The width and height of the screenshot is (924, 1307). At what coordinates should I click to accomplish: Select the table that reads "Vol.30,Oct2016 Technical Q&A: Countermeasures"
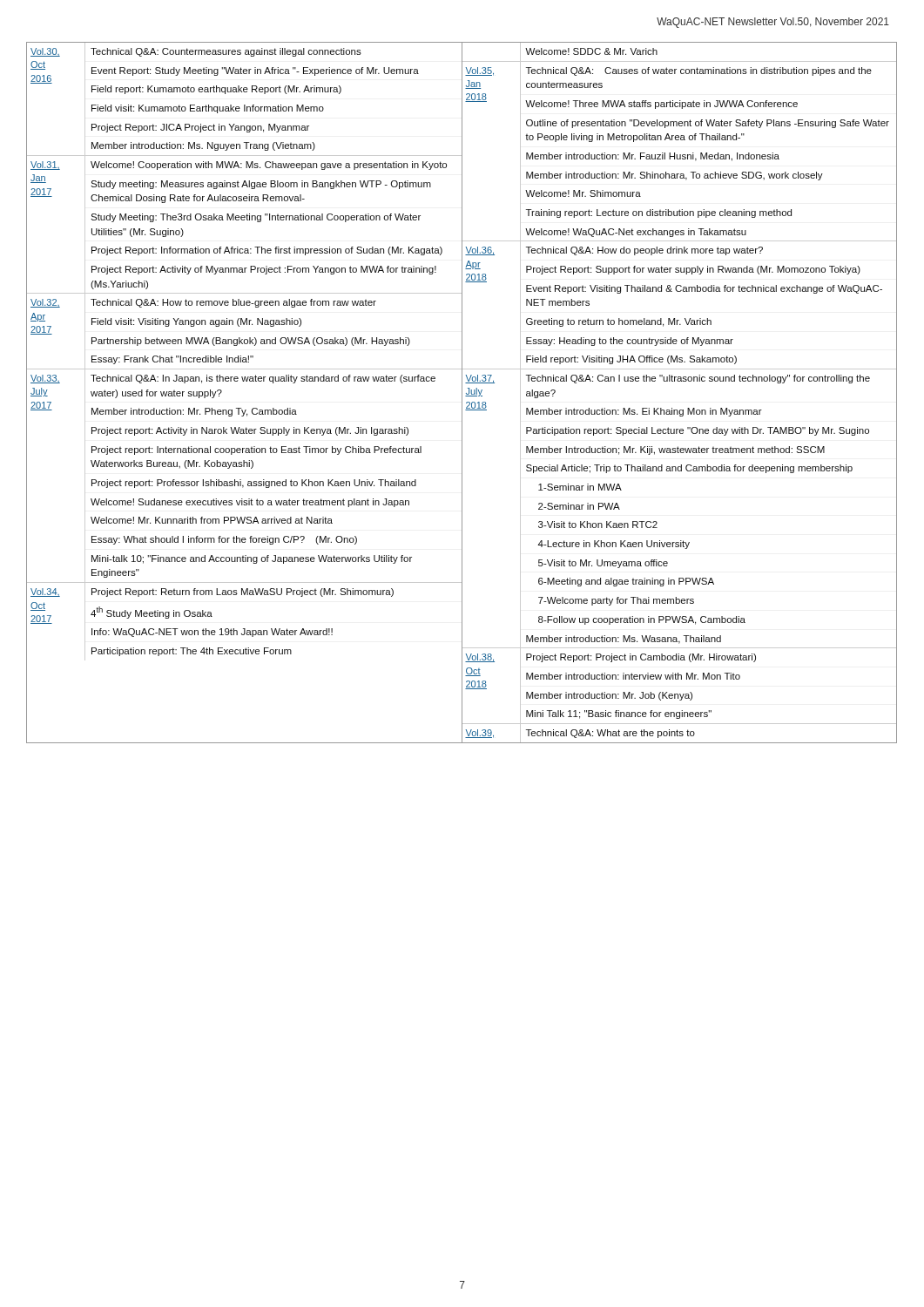click(x=244, y=393)
